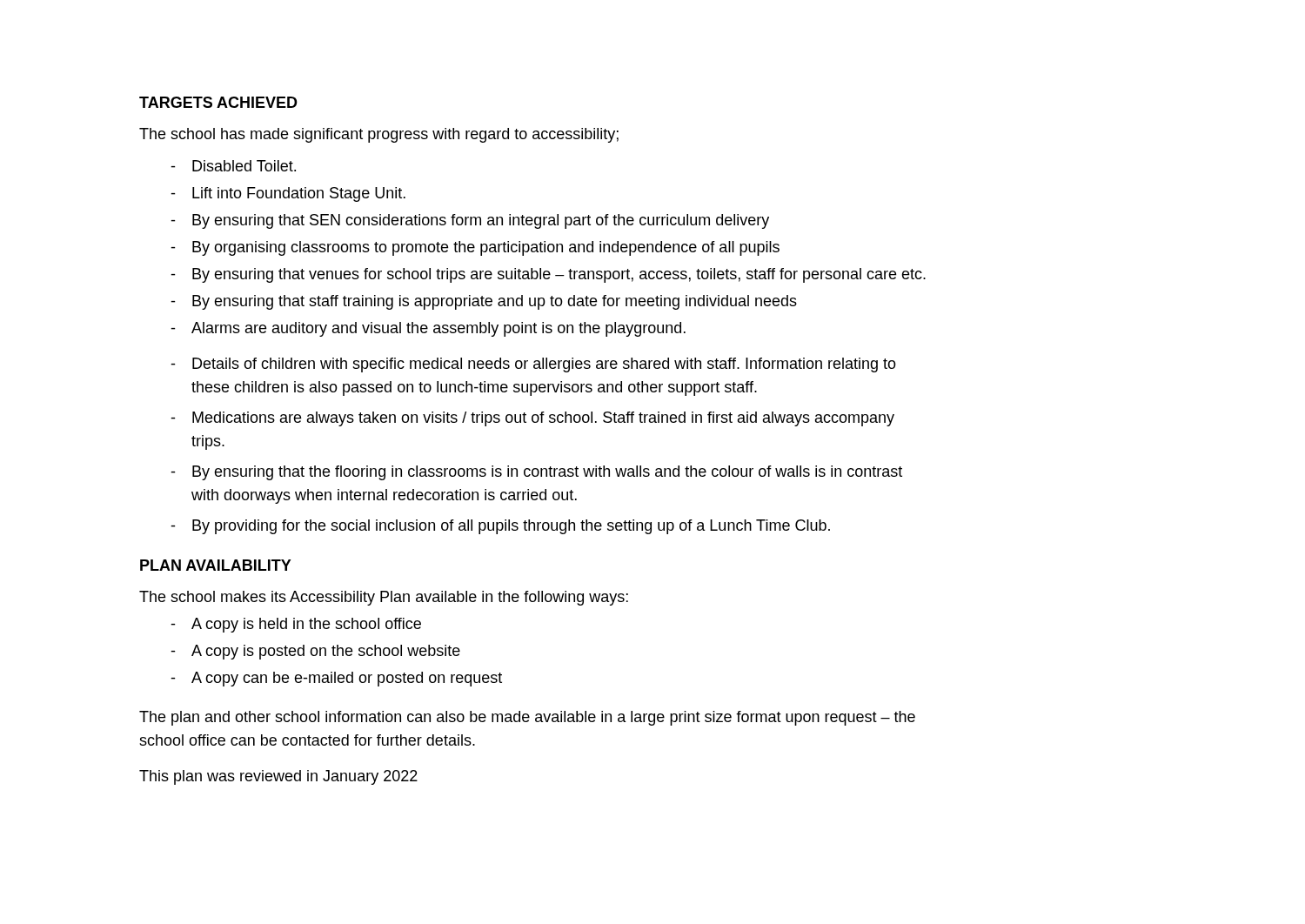Find the list item with the text "Medications are always taken"

point(543,429)
